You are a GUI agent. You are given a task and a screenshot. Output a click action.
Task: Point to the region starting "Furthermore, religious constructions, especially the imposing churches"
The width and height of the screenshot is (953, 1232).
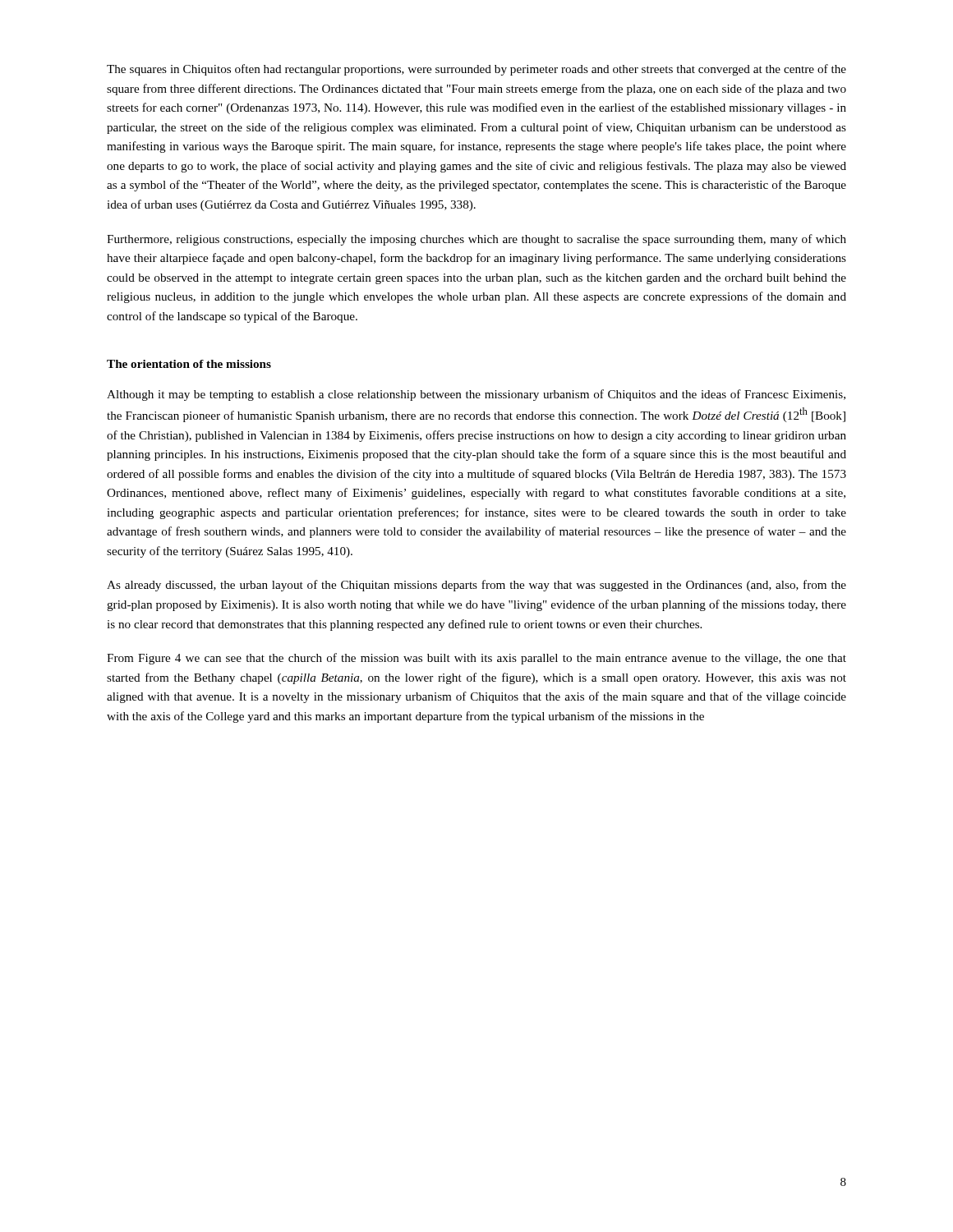tap(476, 277)
